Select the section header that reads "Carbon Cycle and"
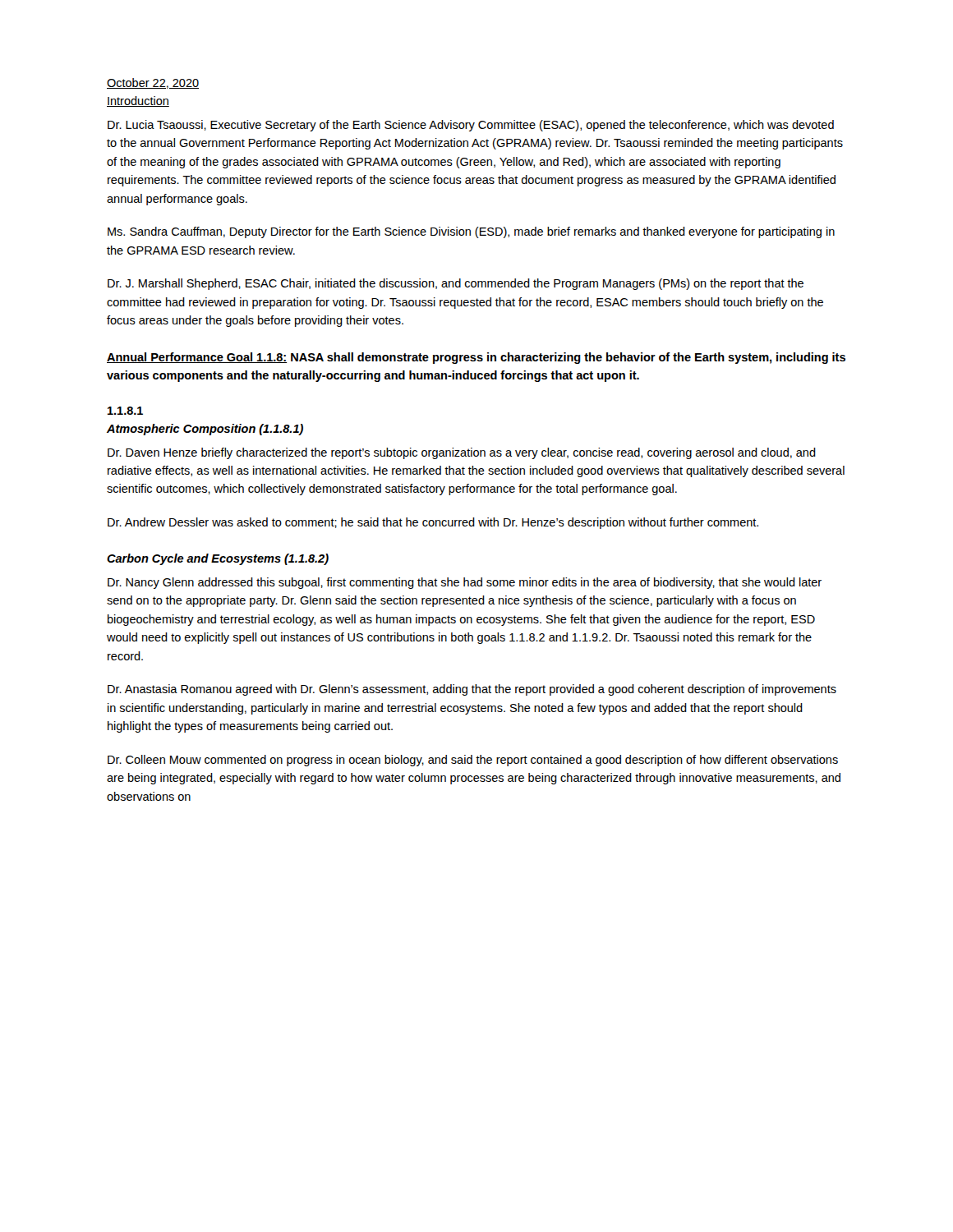 218,559
